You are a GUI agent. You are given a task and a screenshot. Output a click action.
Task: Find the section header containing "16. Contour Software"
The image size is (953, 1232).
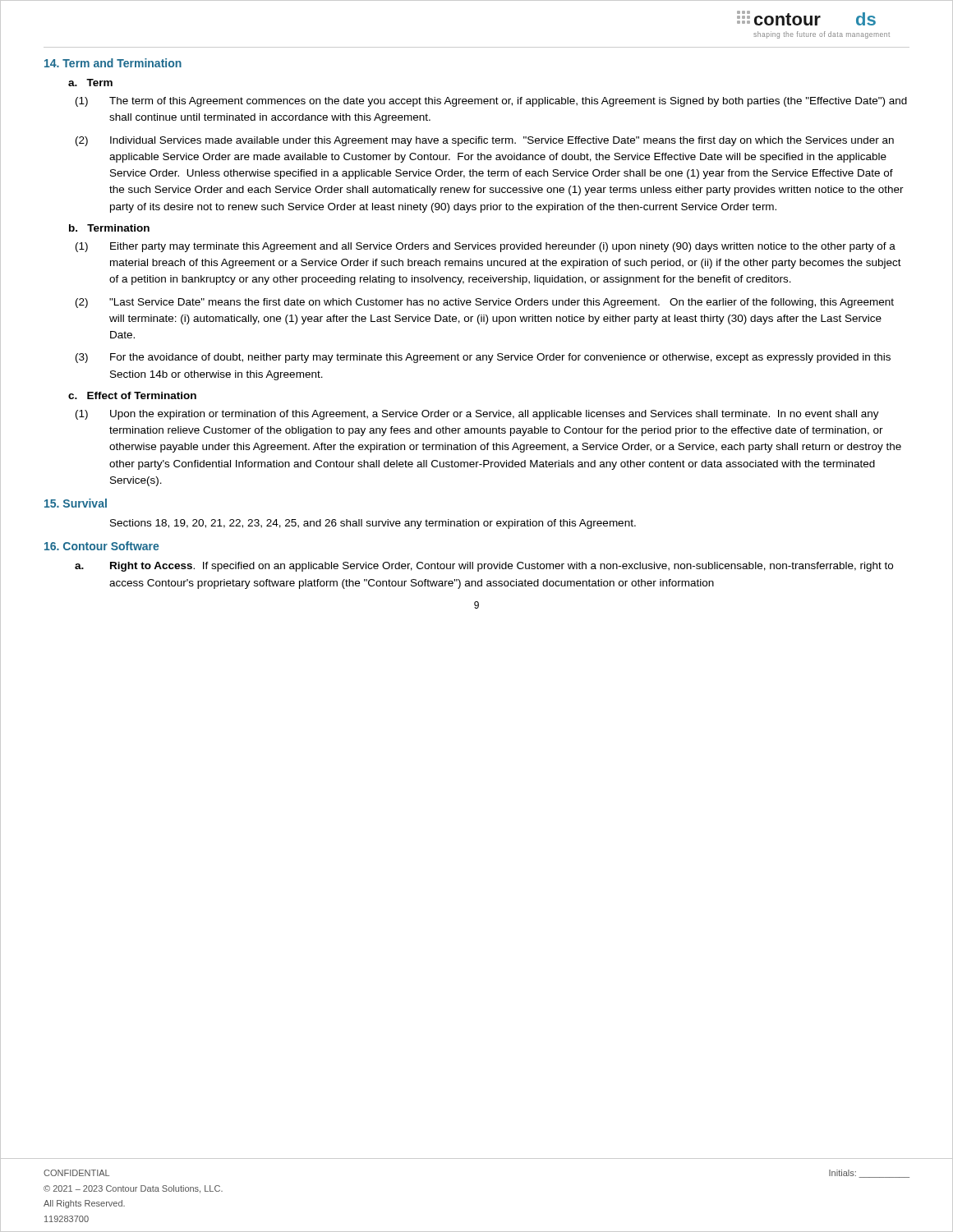coord(101,546)
